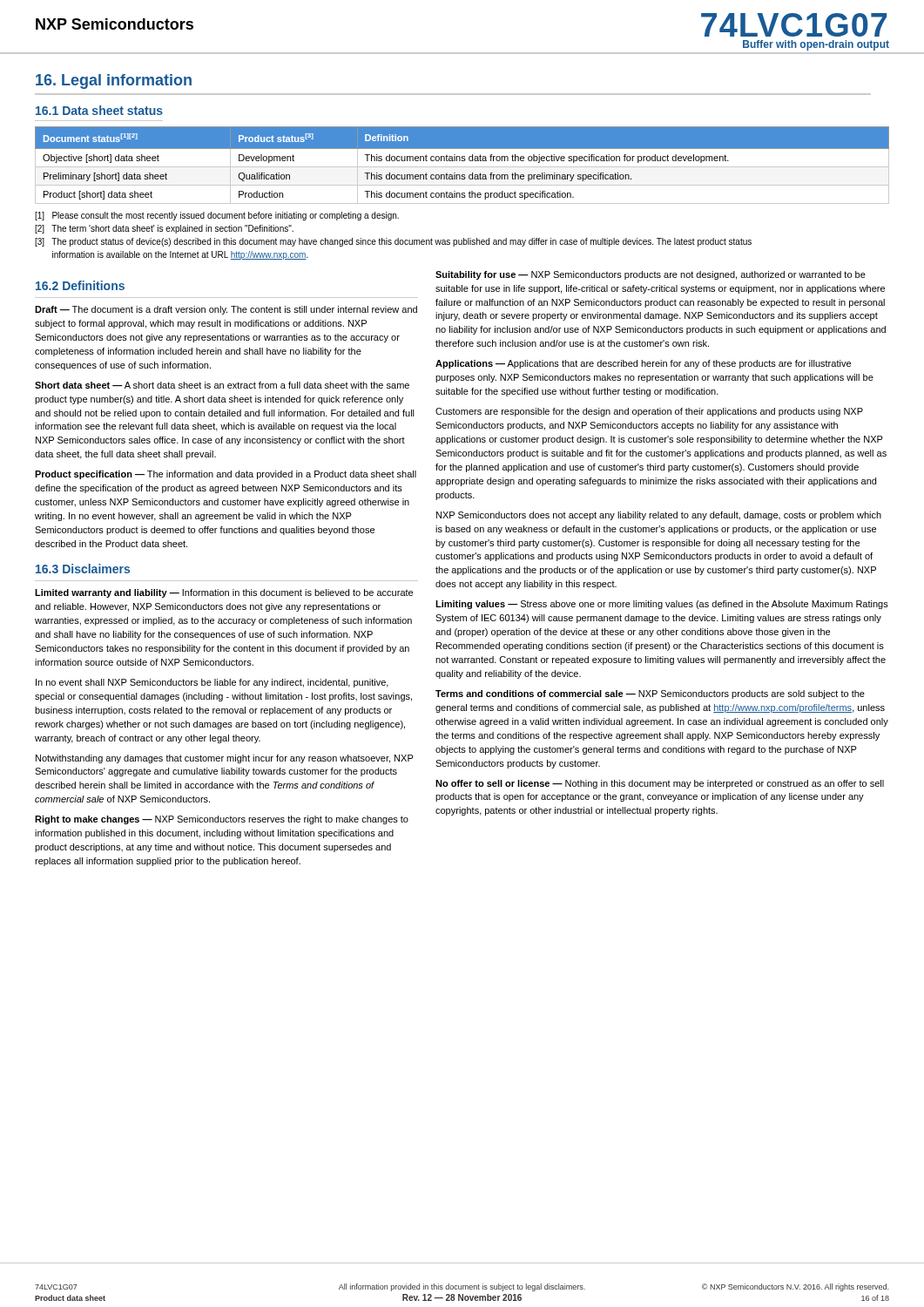This screenshot has height=1307, width=924.
Task: Where does it say "16. Legal information"?
Action: point(453,83)
